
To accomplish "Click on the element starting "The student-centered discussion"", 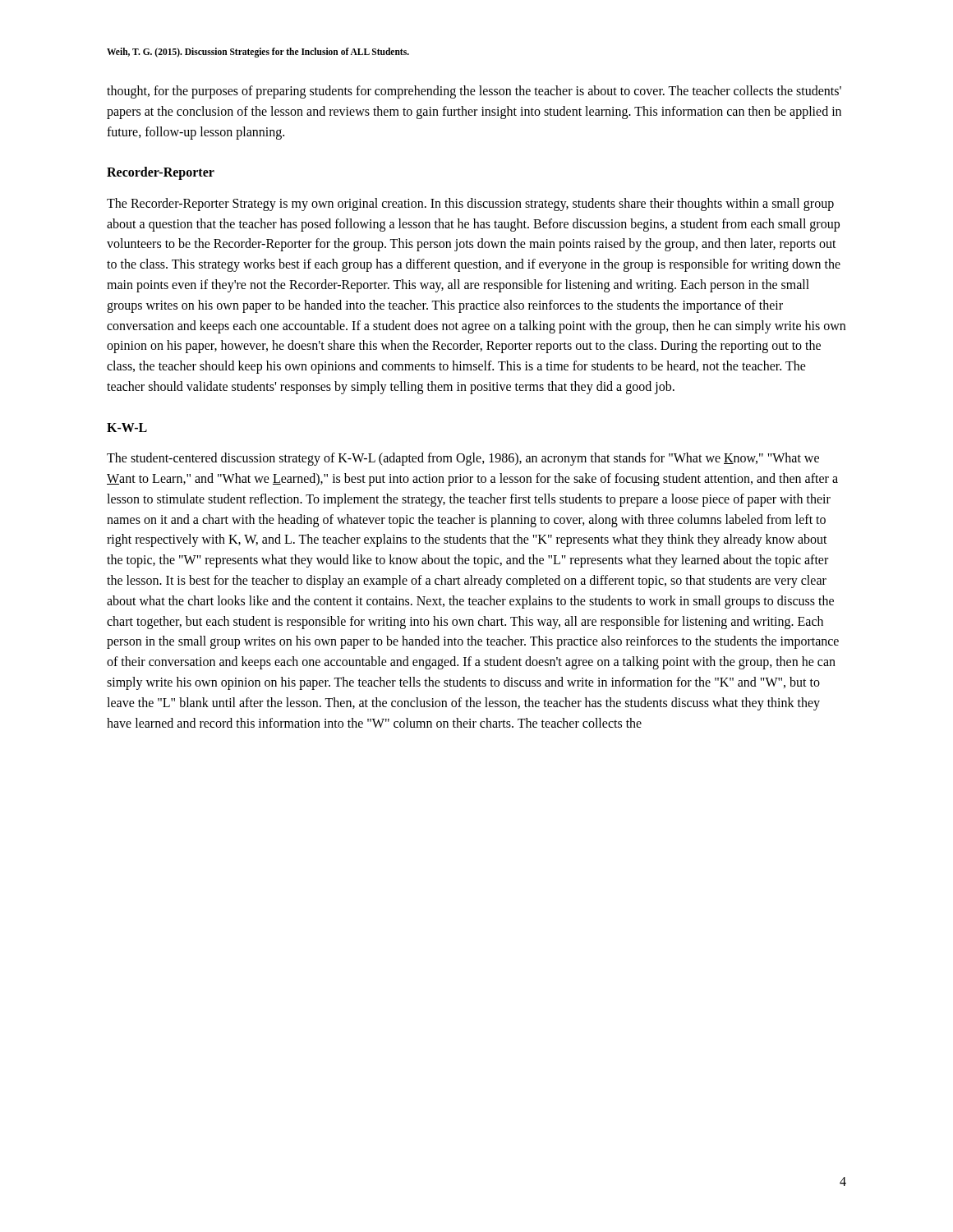I will (x=473, y=590).
